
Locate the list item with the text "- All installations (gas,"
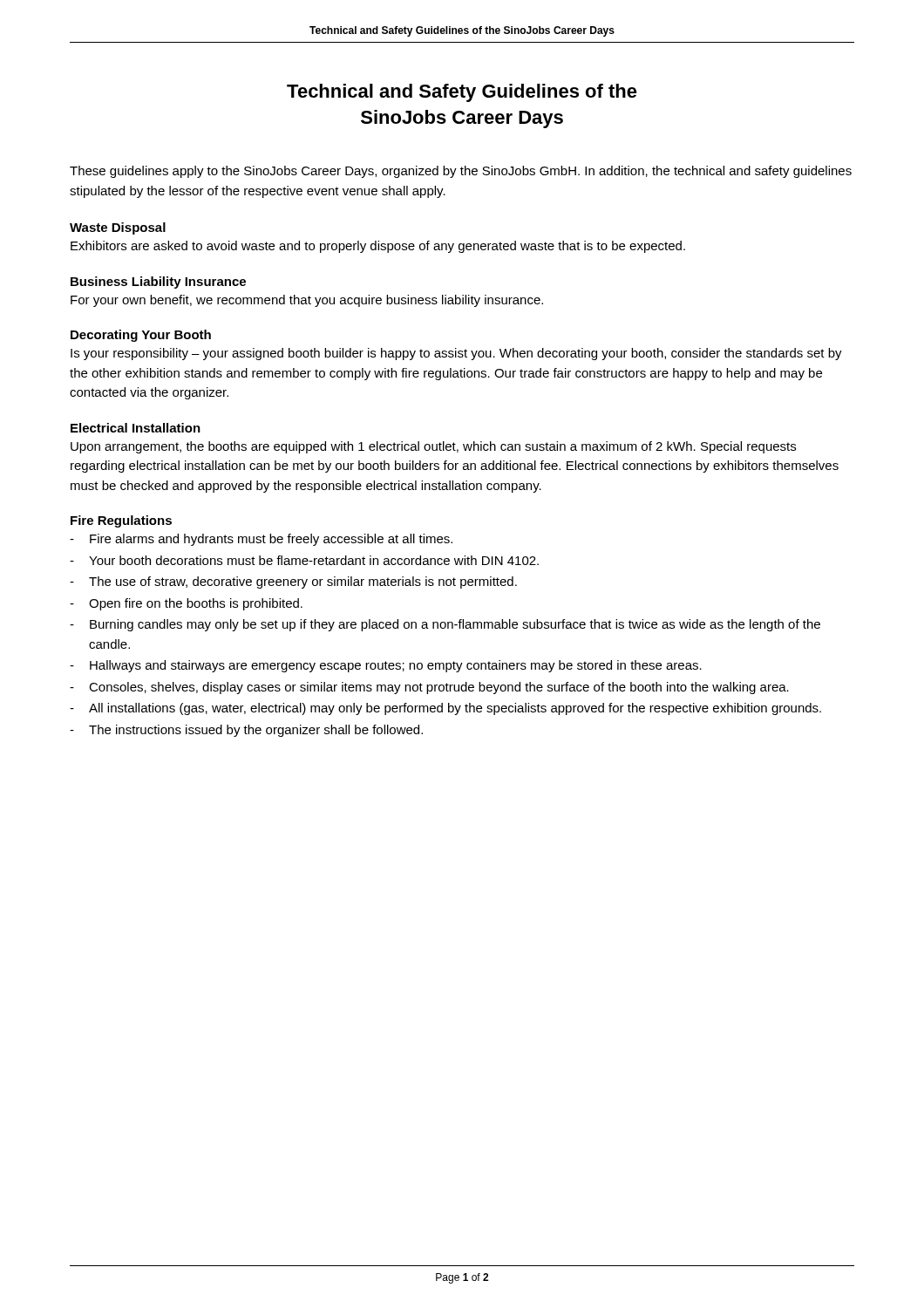pos(446,709)
